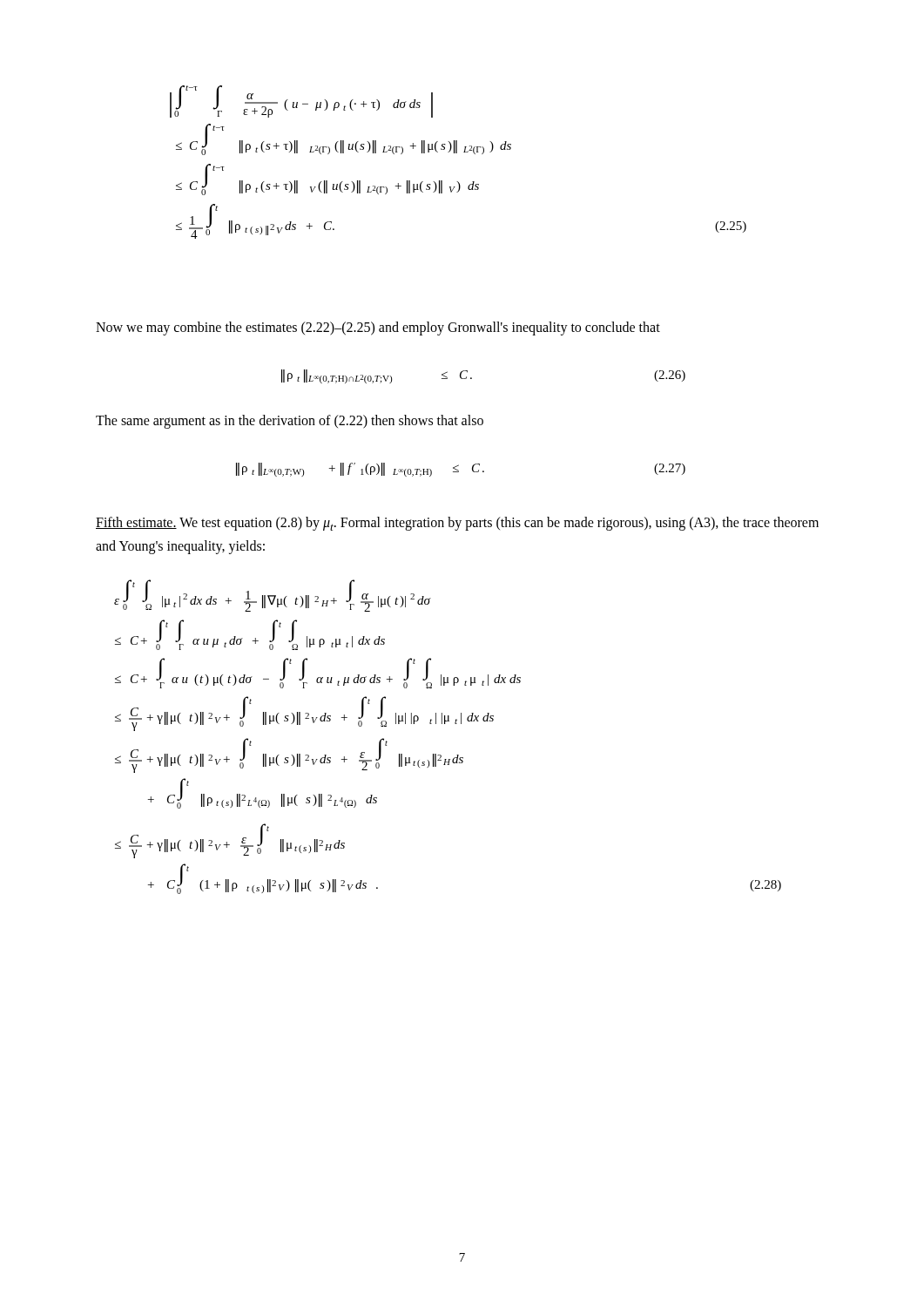Click on the formula that reads "ε ∫ 0"
The width and height of the screenshot is (924, 1307).
point(273,596)
